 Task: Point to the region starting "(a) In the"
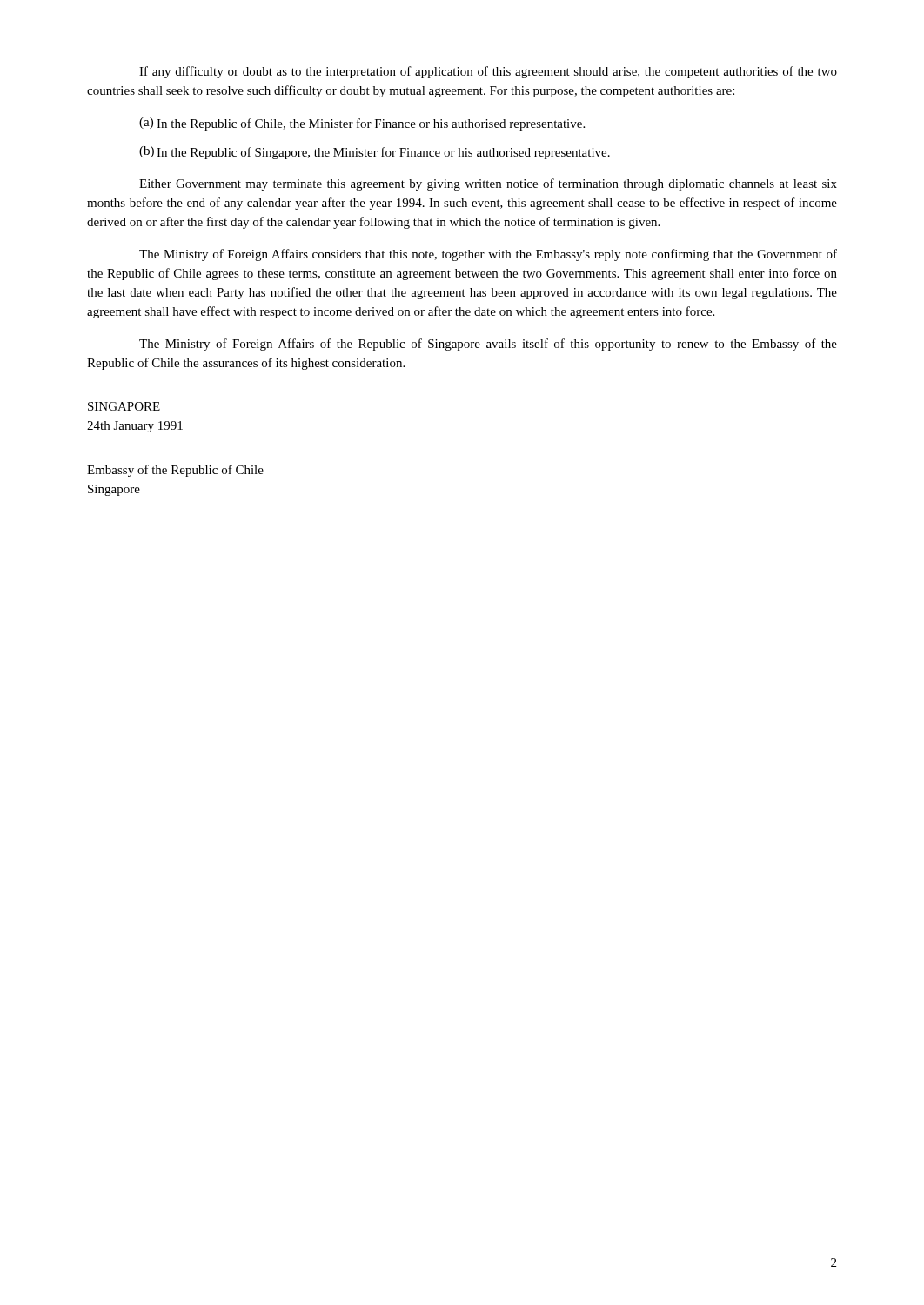(x=462, y=124)
